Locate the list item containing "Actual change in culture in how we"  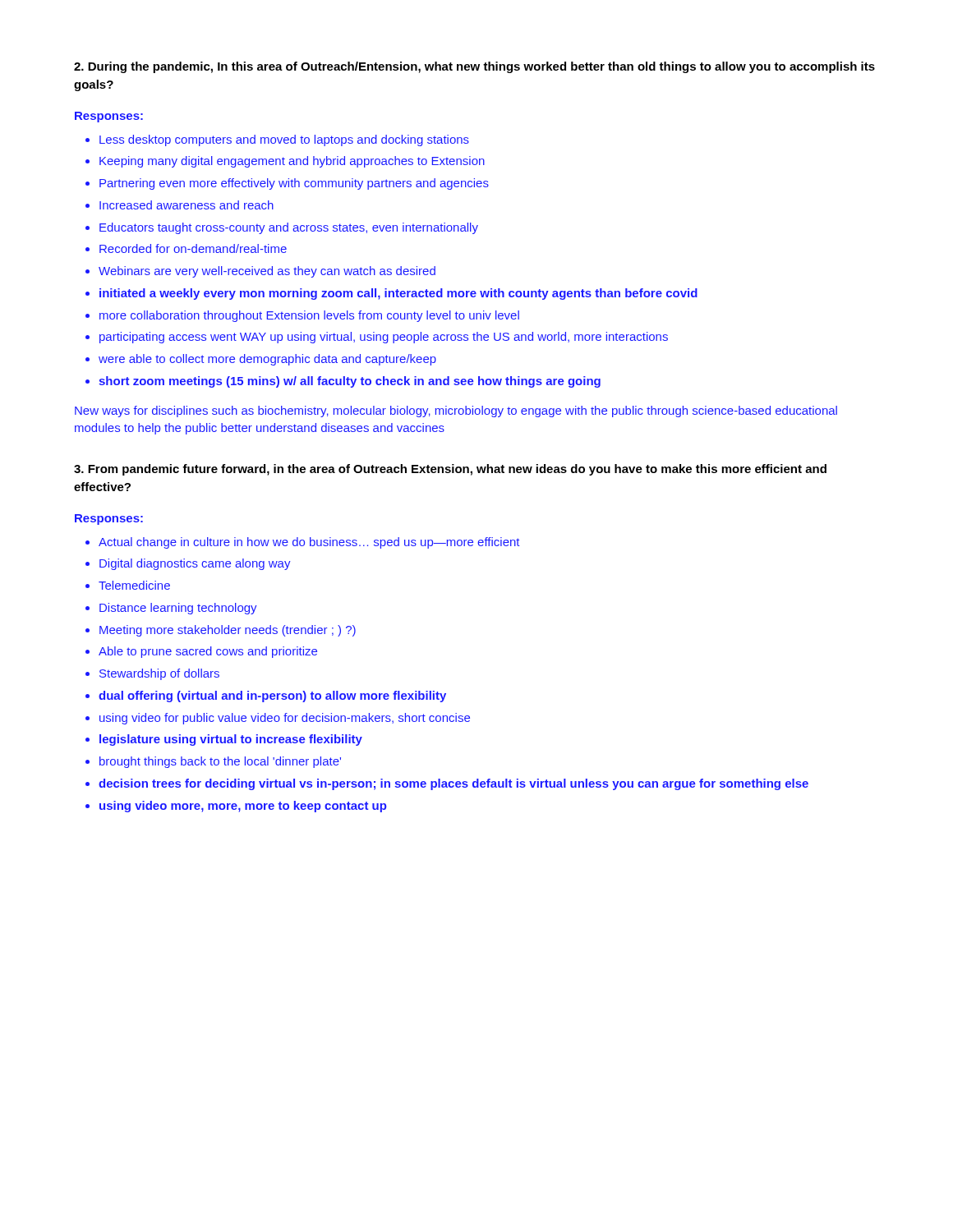(x=489, y=542)
